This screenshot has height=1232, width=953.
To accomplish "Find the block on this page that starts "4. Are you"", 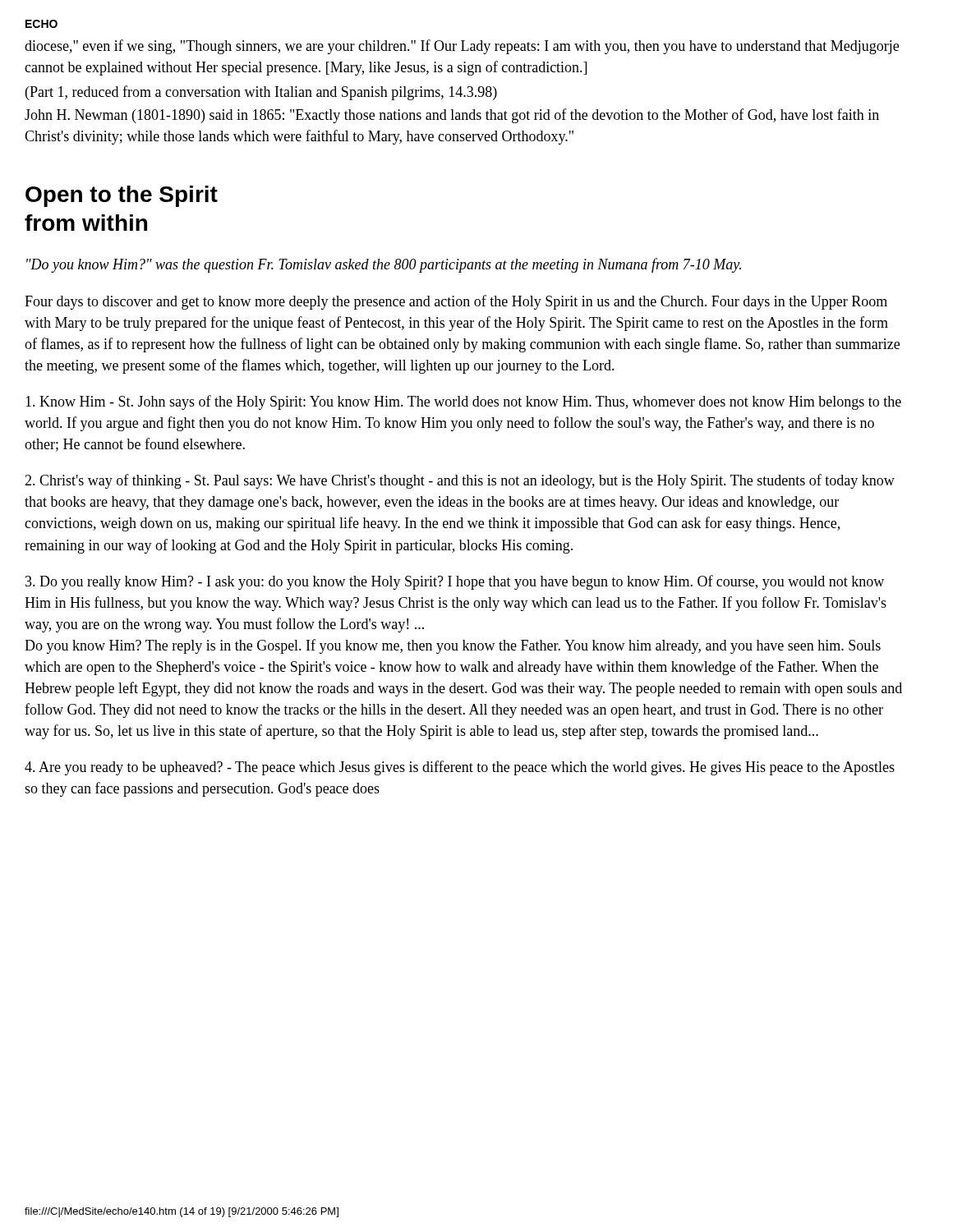I will pos(460,778).
